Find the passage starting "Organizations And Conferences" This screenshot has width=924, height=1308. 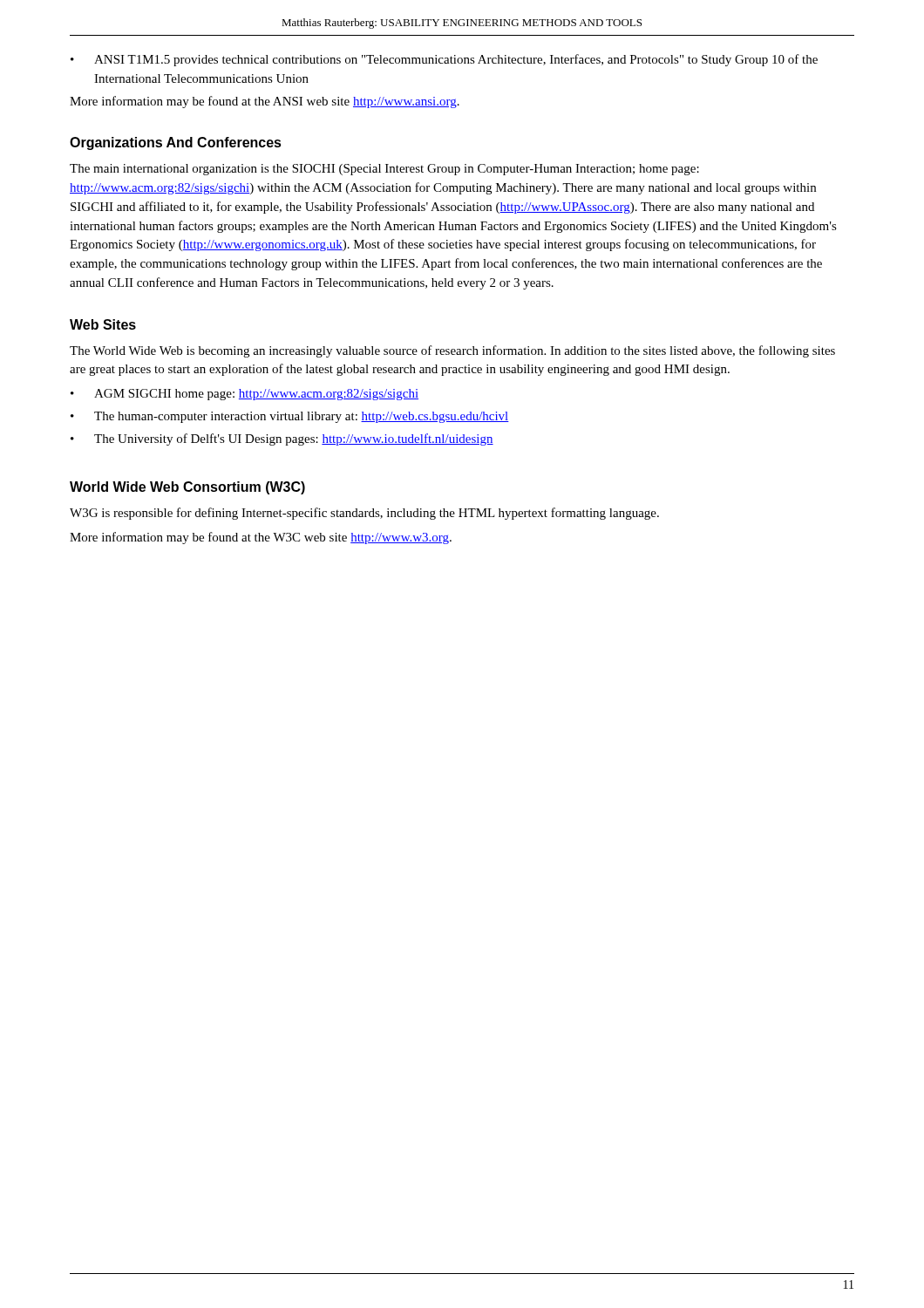(176, 143)
